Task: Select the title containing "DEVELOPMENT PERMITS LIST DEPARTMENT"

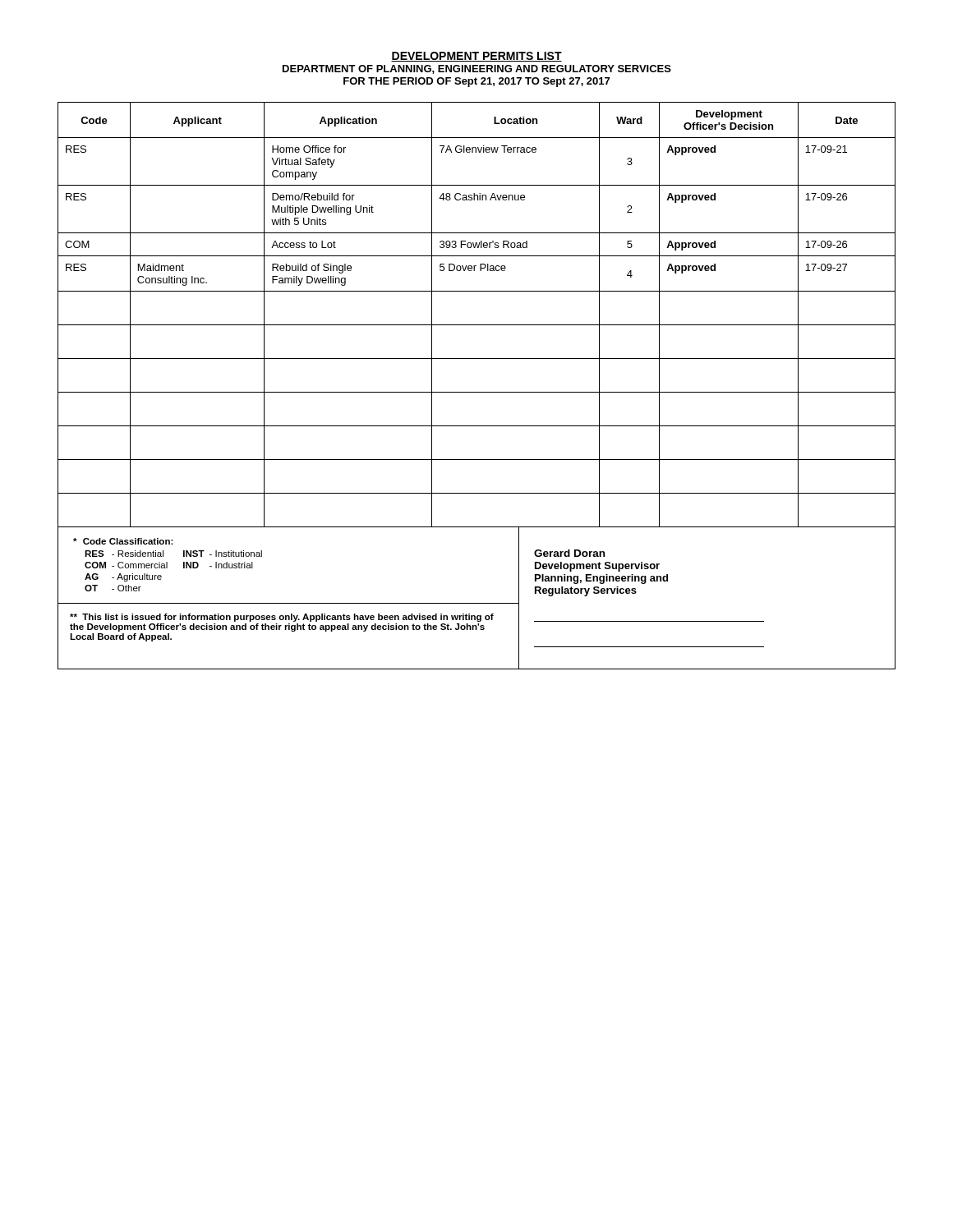Action: (476, 68)
